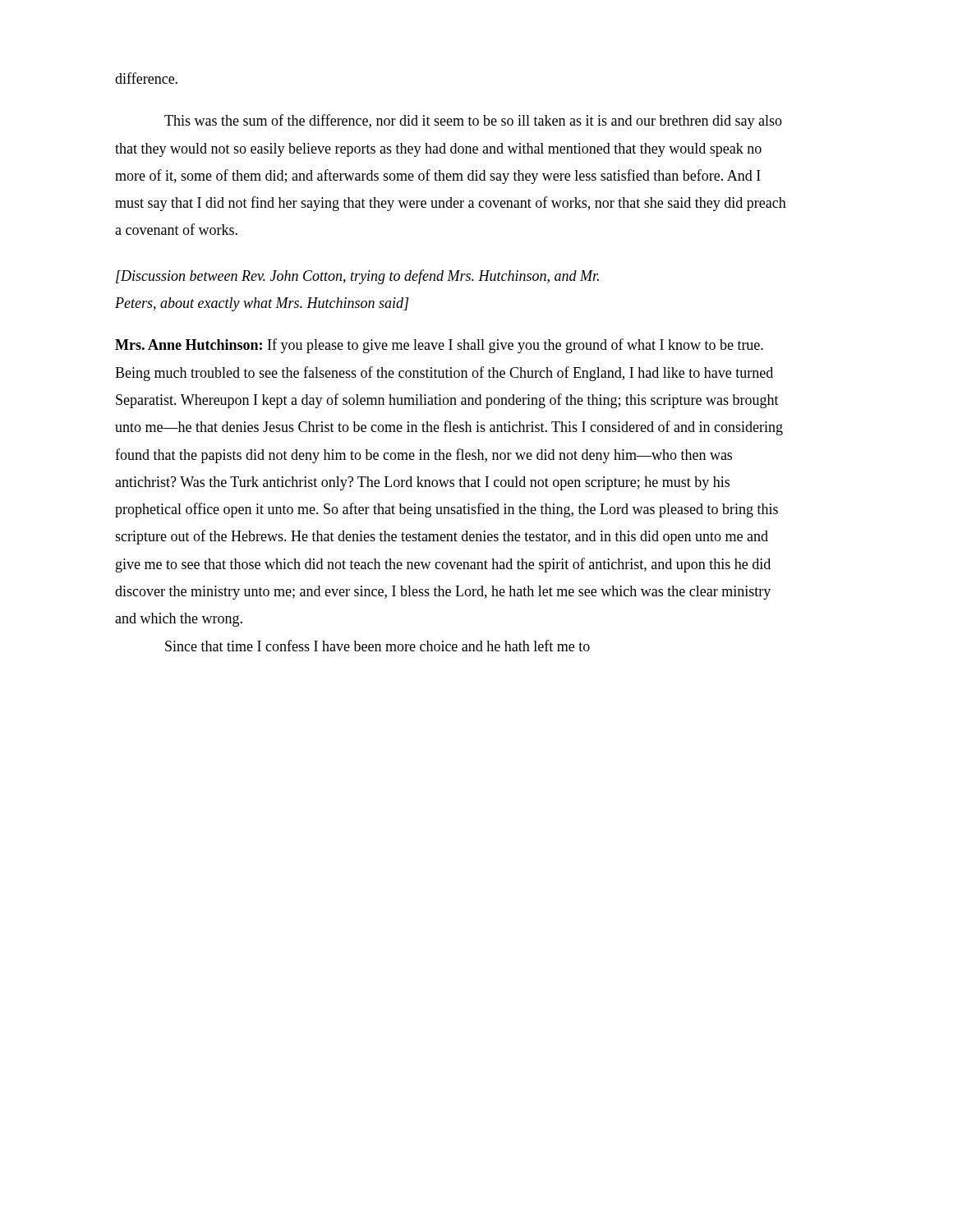953x1232 pixels.
Task: Select the text block starting "Mrs. Anne Hutchinson: If you please to give"
Action: coord(449,482)
